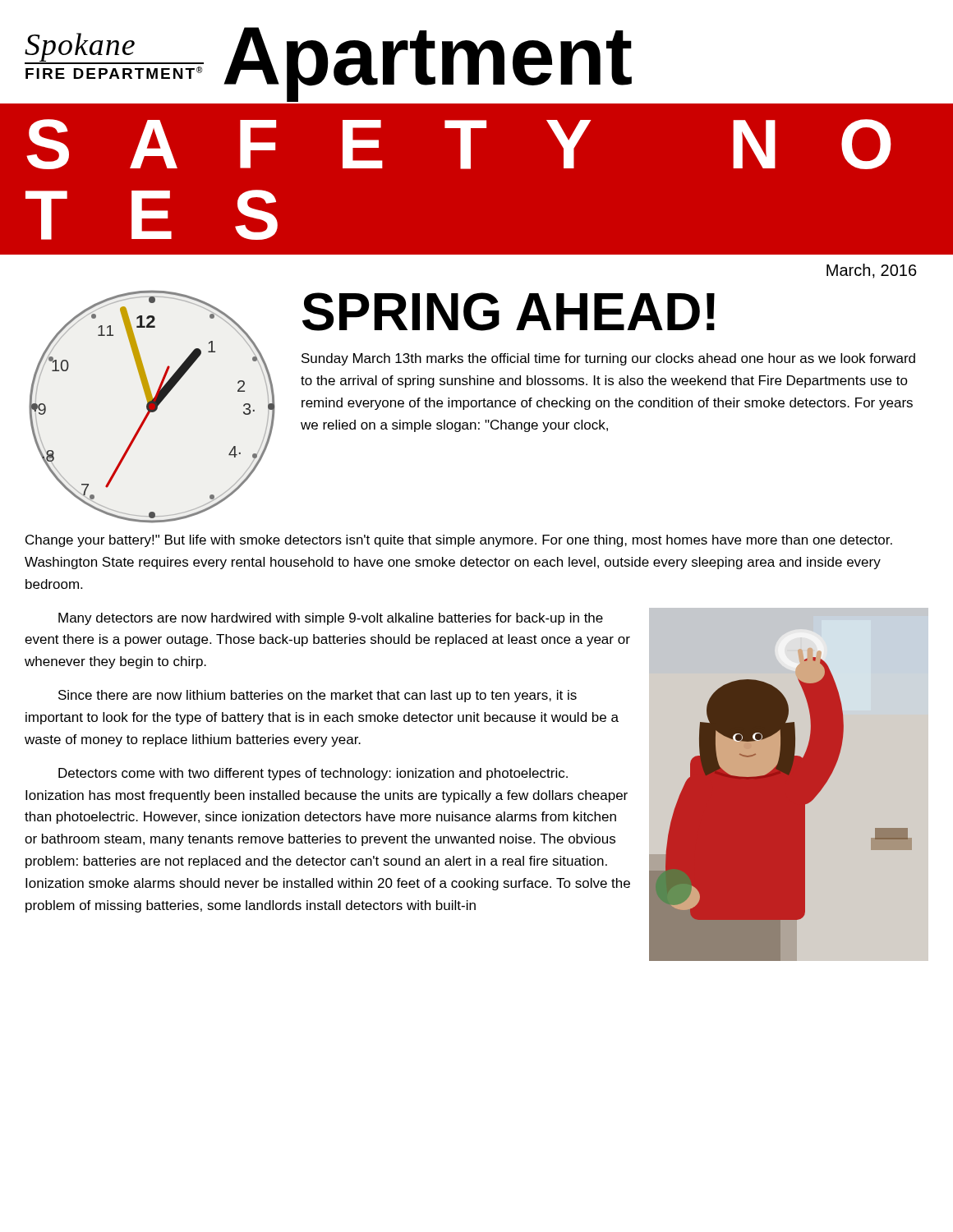Select the title containing "S A F"

[x=476, y=179]
